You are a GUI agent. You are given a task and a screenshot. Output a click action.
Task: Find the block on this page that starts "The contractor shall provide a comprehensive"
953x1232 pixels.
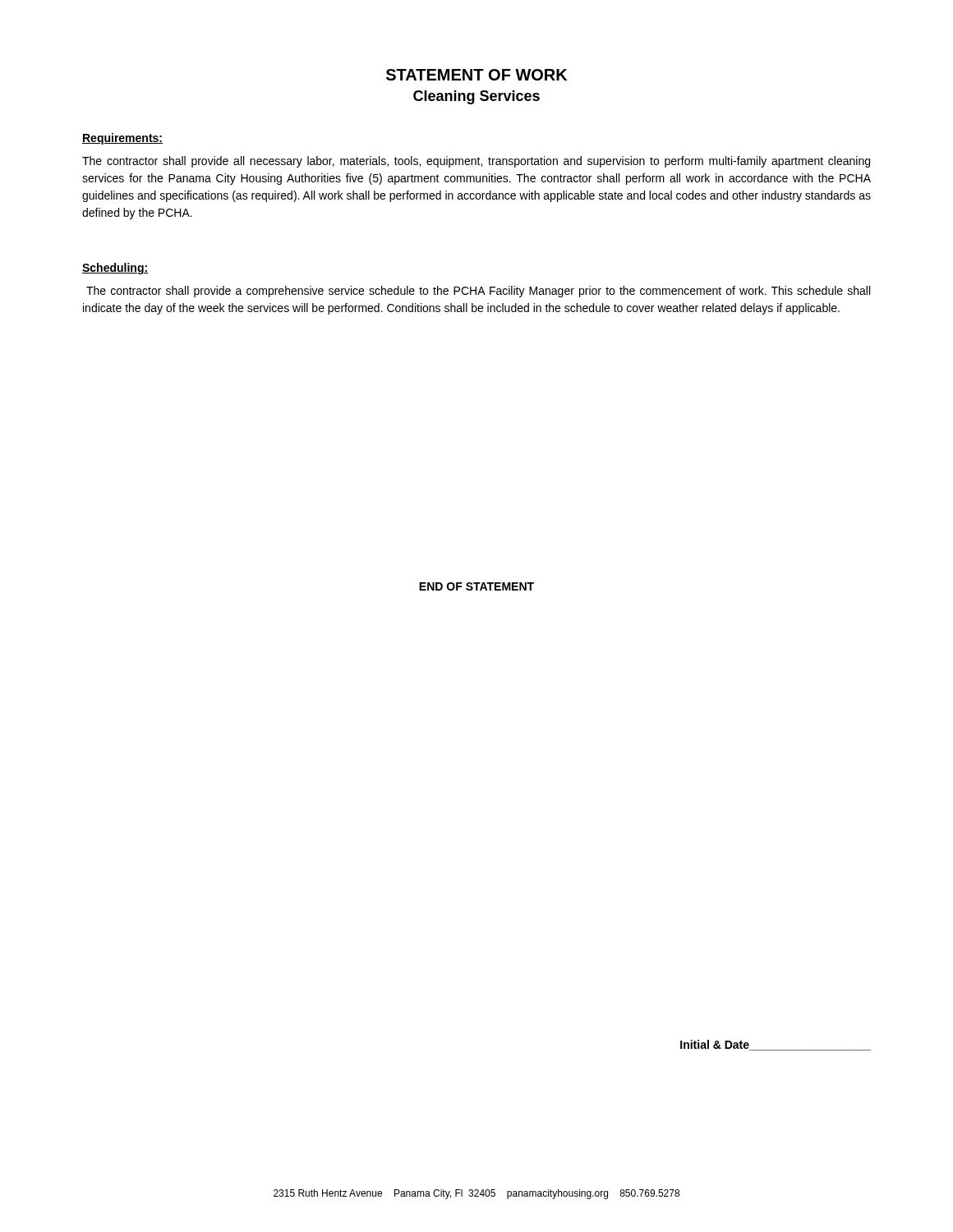pos(476,299)
